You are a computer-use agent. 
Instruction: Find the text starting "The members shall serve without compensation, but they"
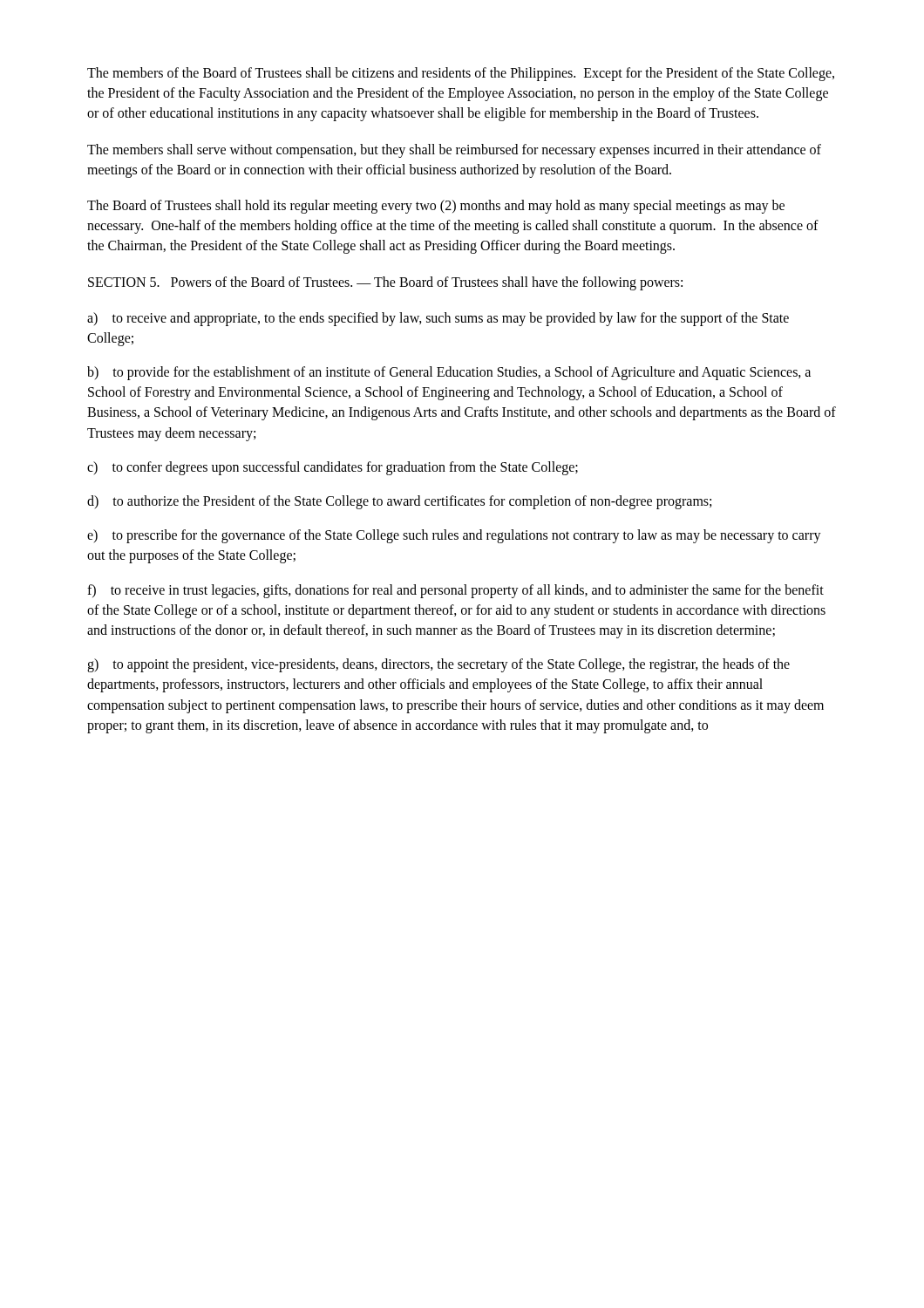pyautogui.click(x=454, y=159)
